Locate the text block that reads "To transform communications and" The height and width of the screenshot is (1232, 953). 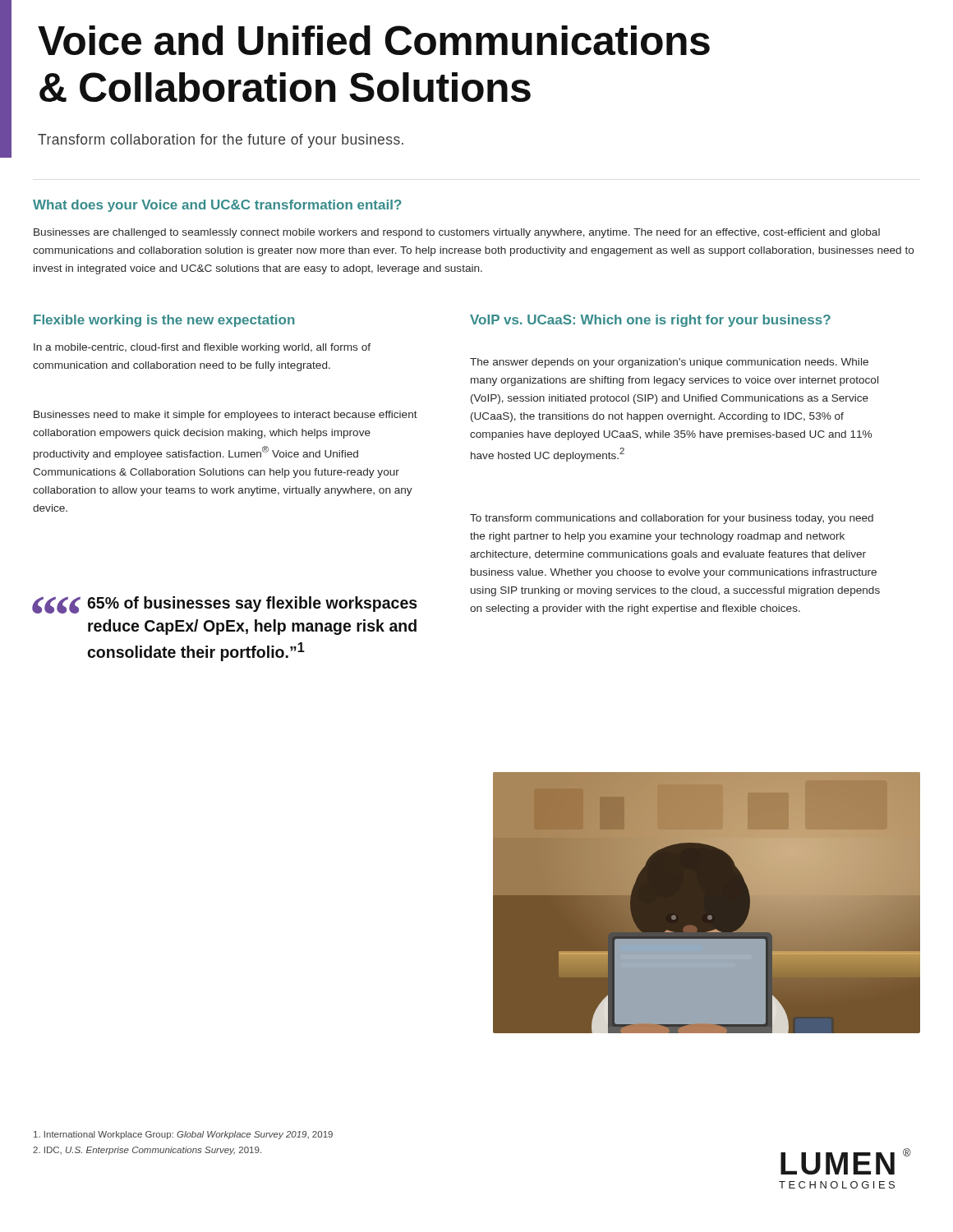click(x=675, y=563)
